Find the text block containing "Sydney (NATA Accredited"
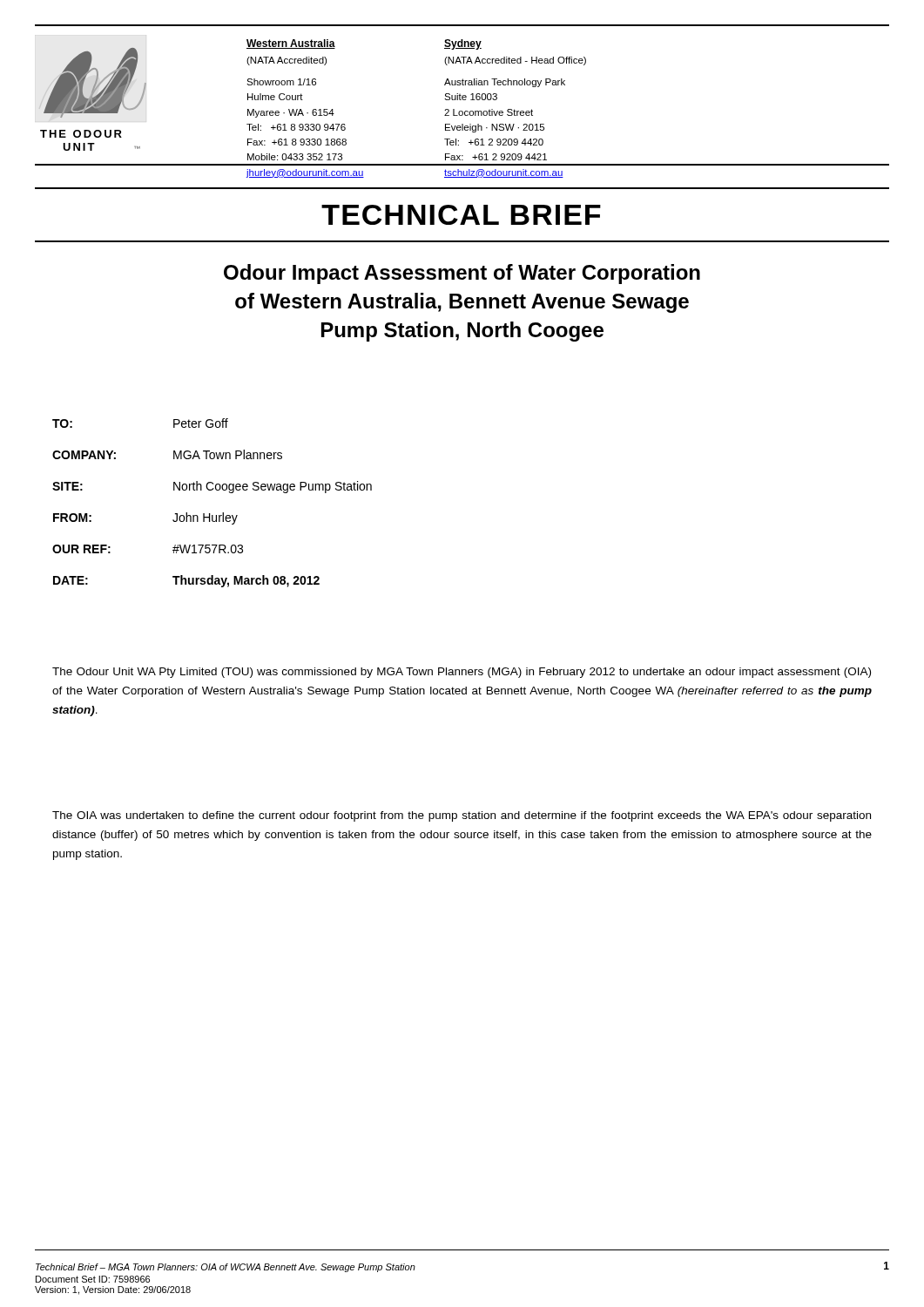This screenshot has height=1307, width=924. click(x=463, y=44)
